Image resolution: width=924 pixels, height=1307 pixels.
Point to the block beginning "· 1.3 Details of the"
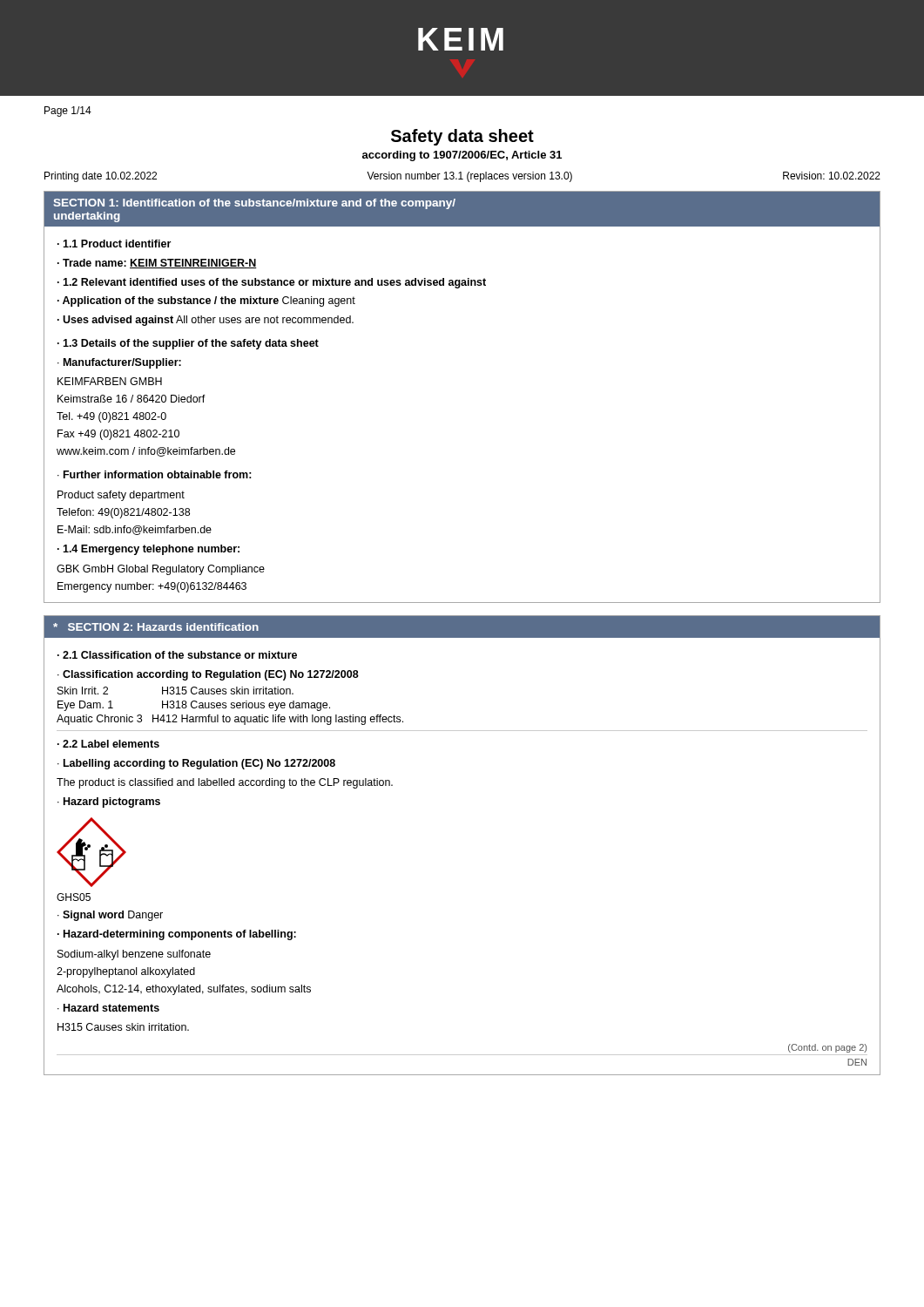click(188, 343)
